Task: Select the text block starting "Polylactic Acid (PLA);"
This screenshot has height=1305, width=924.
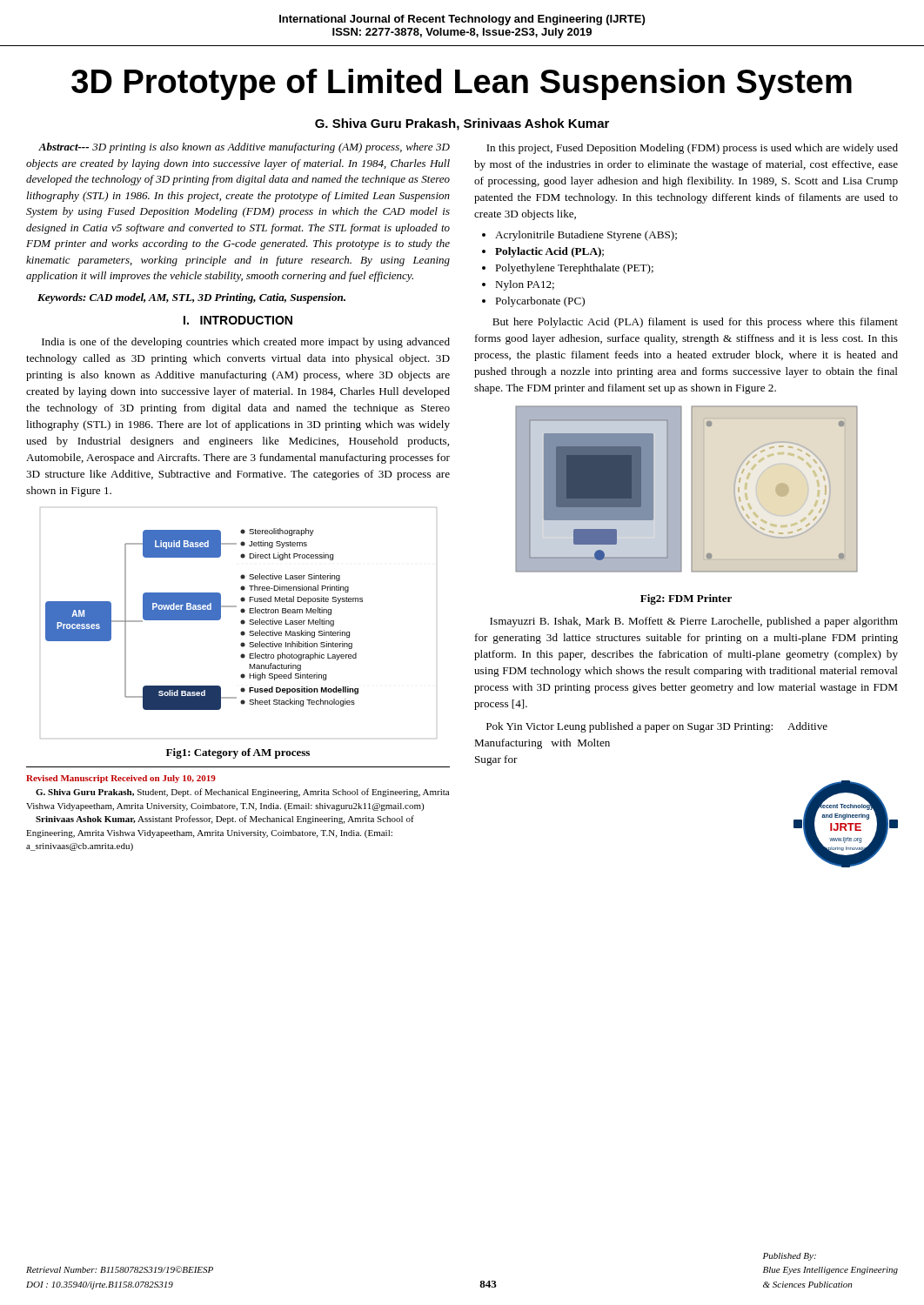Action: pyautogui.click(x=550, y=251)
